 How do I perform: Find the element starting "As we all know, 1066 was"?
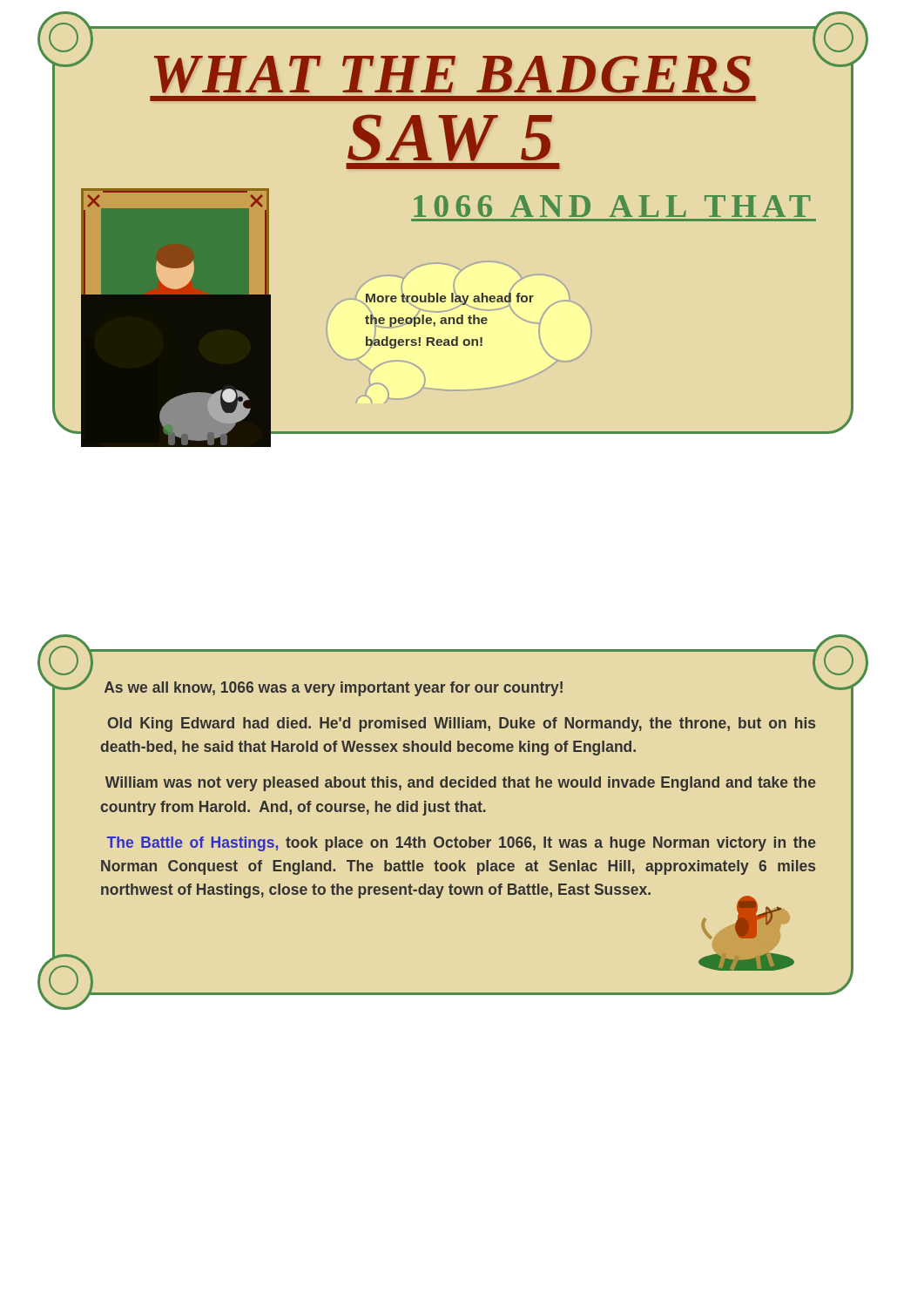pos(332,687)
